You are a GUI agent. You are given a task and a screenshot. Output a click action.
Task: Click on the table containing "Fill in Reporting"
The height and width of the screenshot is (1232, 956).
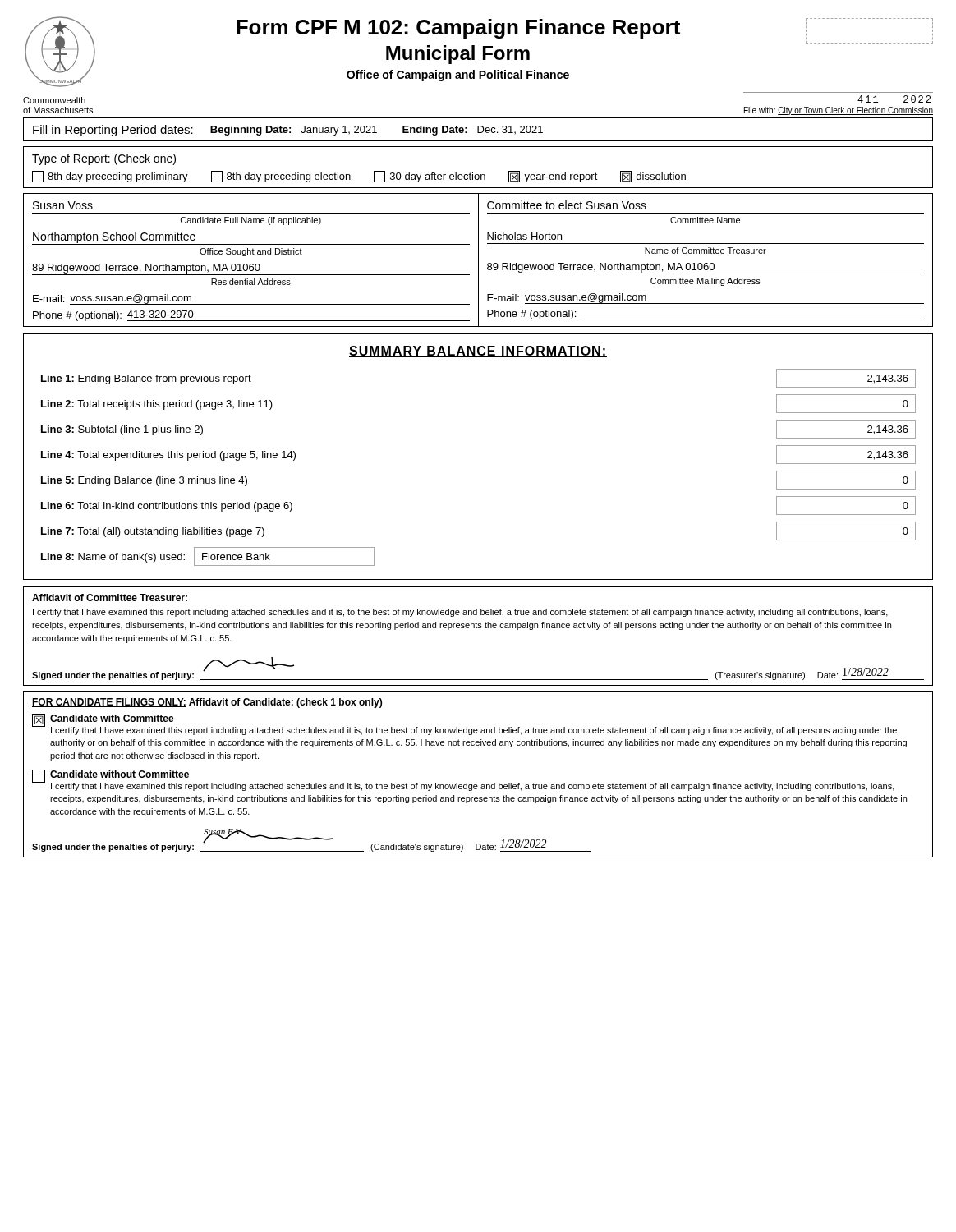pyautogui.click(x=478, y=129)
